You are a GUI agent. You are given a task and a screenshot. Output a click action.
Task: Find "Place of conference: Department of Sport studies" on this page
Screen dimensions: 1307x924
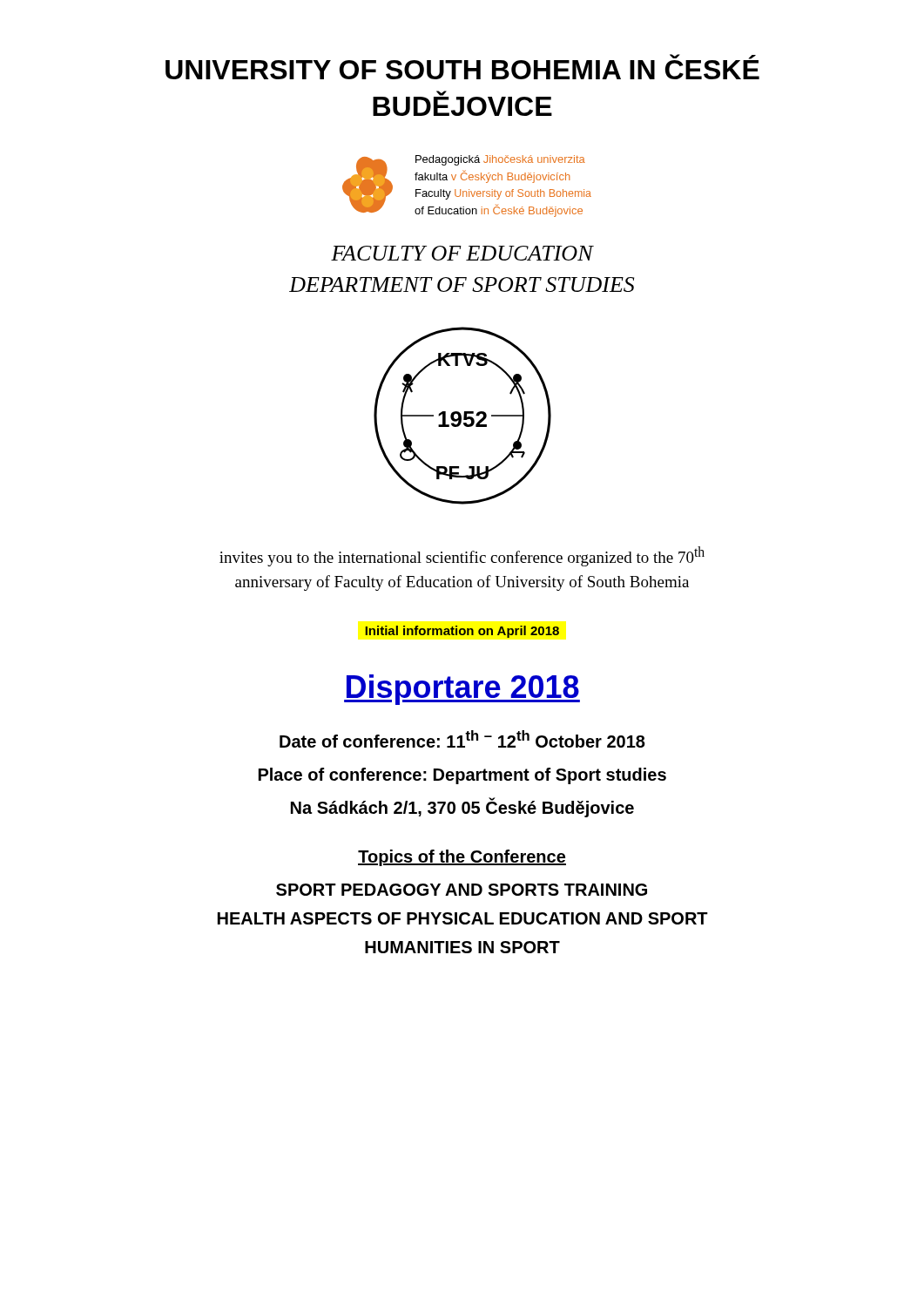(462, 774)
